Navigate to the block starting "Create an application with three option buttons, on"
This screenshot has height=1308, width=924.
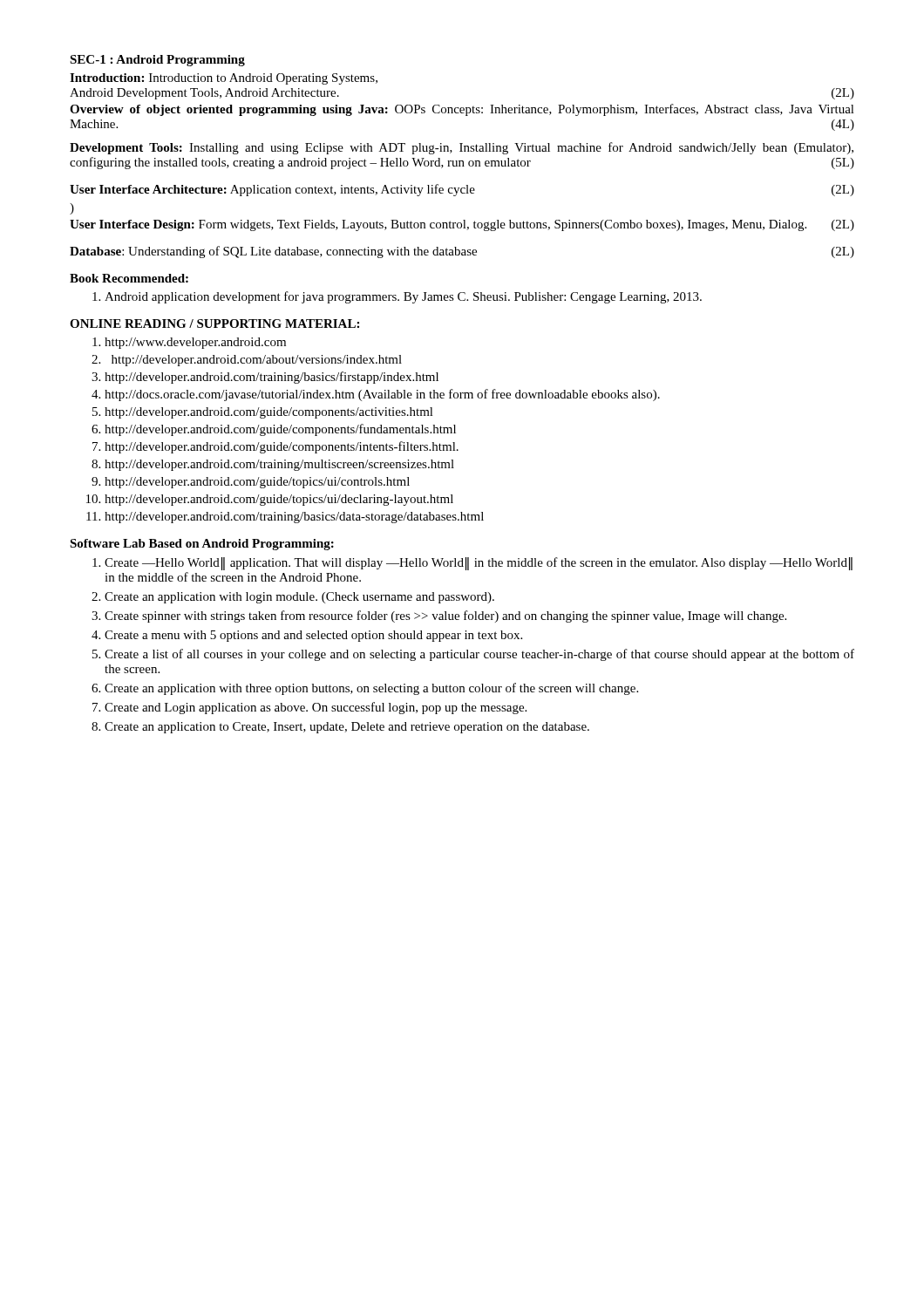pyautogui.click(x=479, y=688)
